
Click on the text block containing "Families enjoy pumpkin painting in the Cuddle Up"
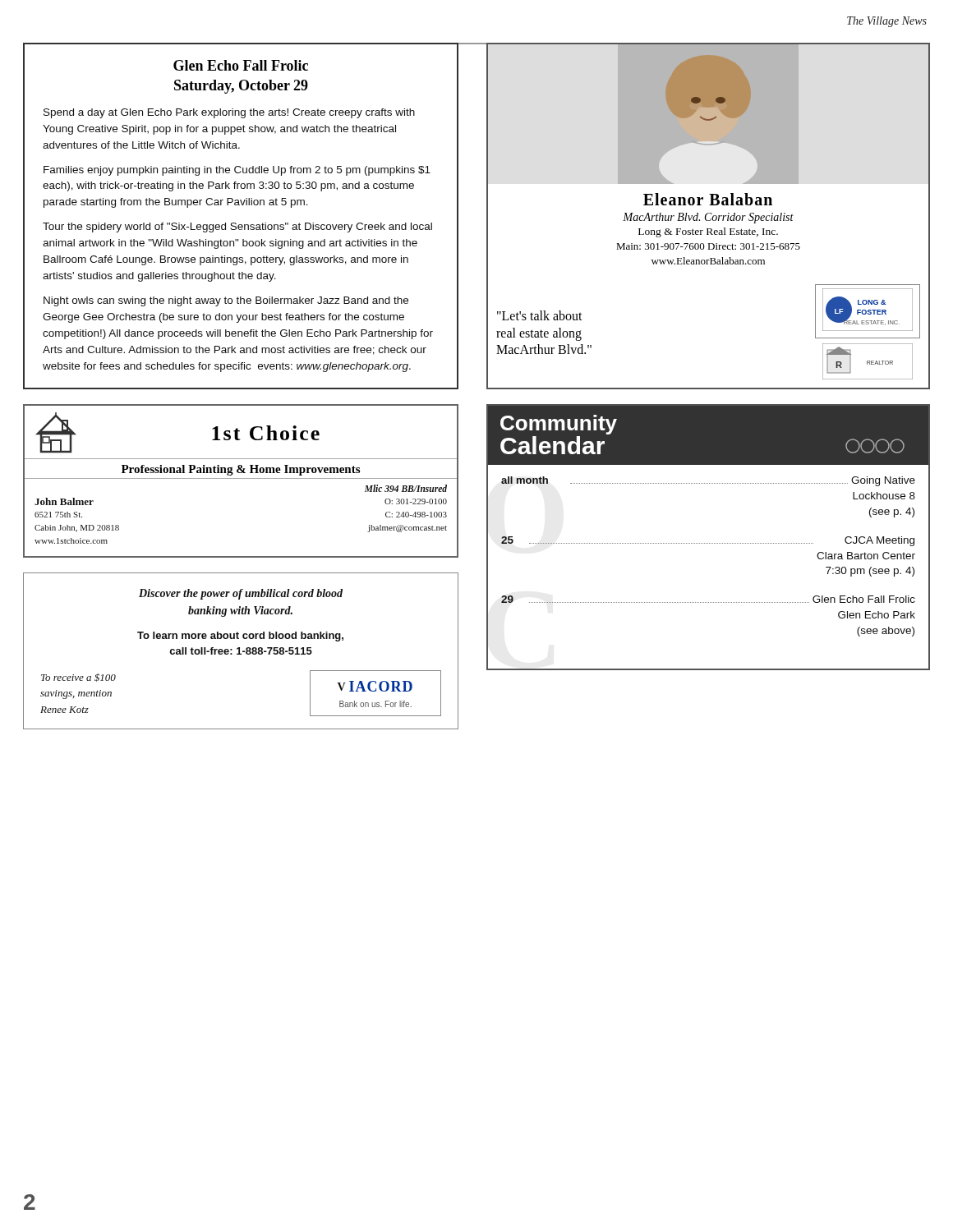click(x=237, y=186)
